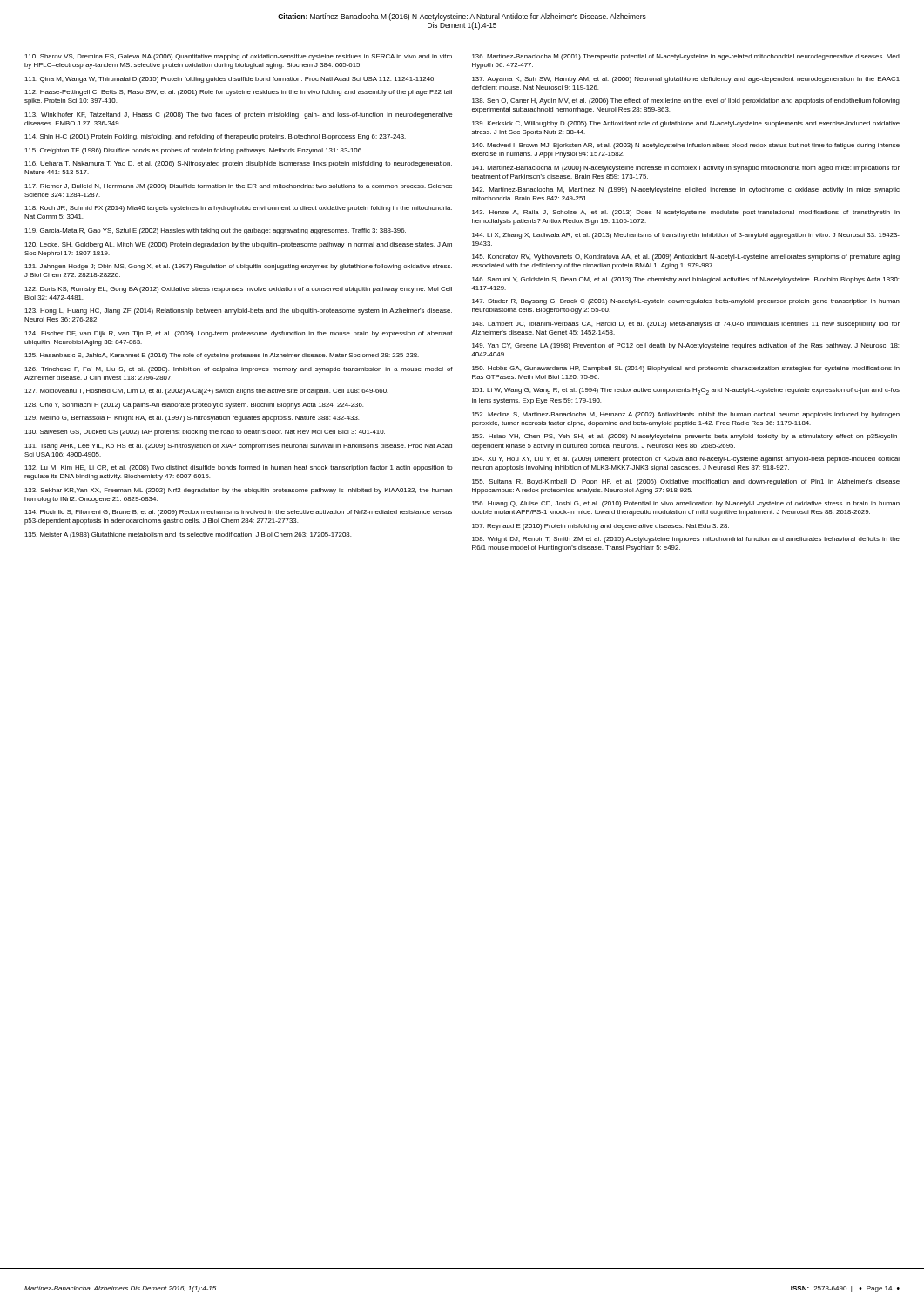The image size is (924, 1307).
Task: Where is the passage that starts "153. Hsiao YH, Chen PS,"?
Action: (686, 441)
